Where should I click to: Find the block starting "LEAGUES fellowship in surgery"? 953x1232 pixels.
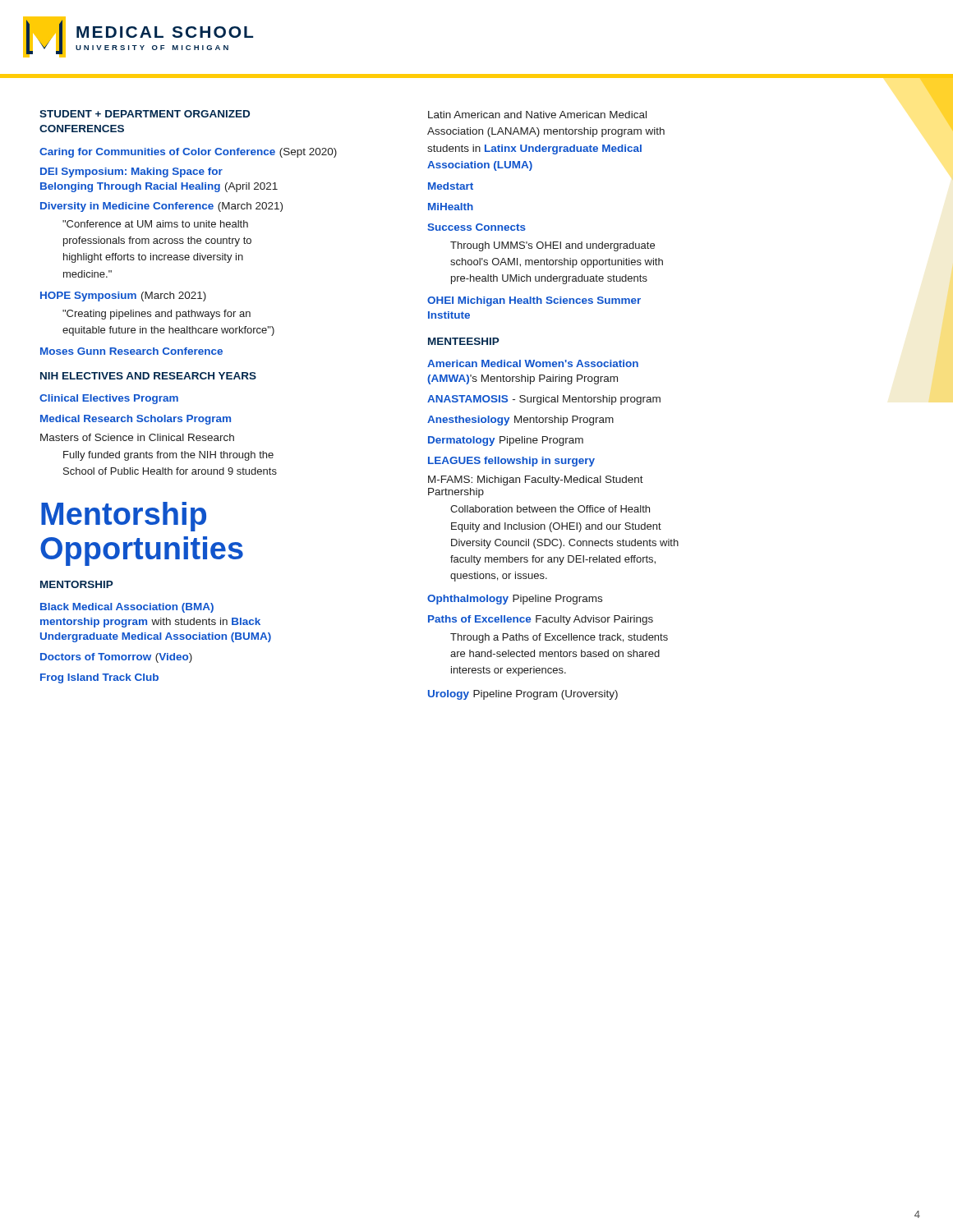[511, 461]
